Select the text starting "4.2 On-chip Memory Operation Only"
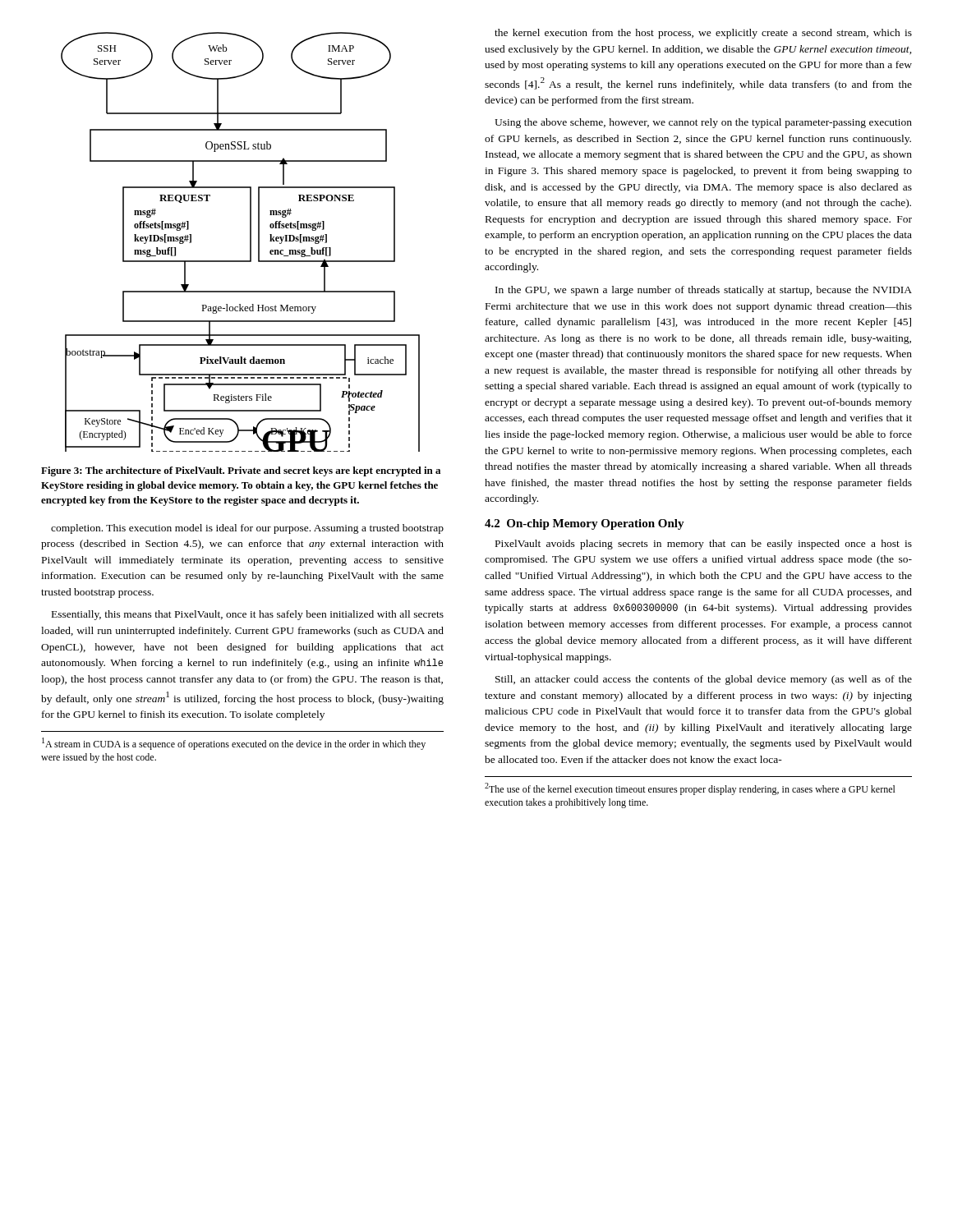Viewport: 953px width, 1232px height. click(x=584, y=523)
